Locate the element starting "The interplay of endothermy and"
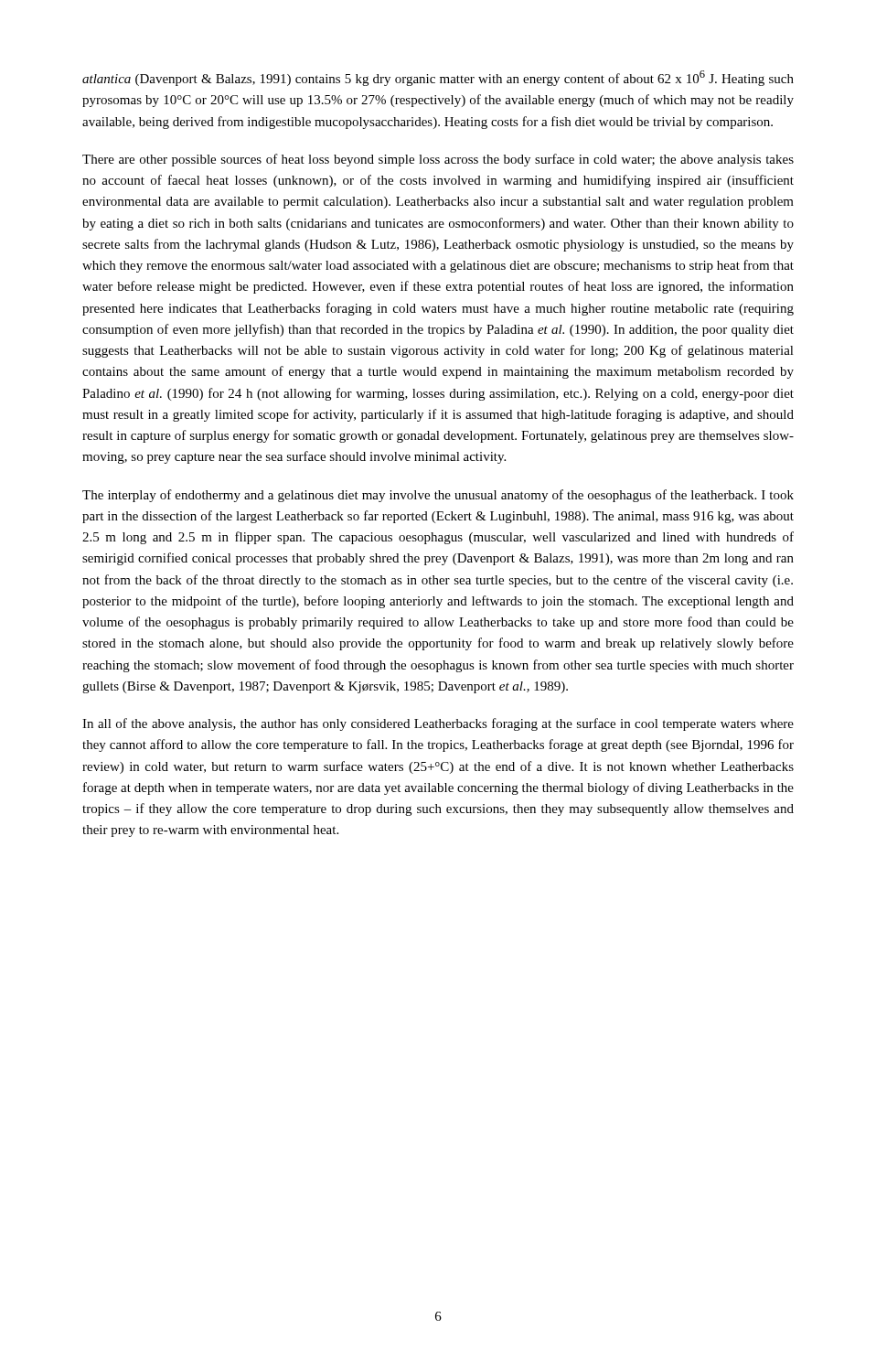This screenshot has width=876, height=1372. coord(438,590)
